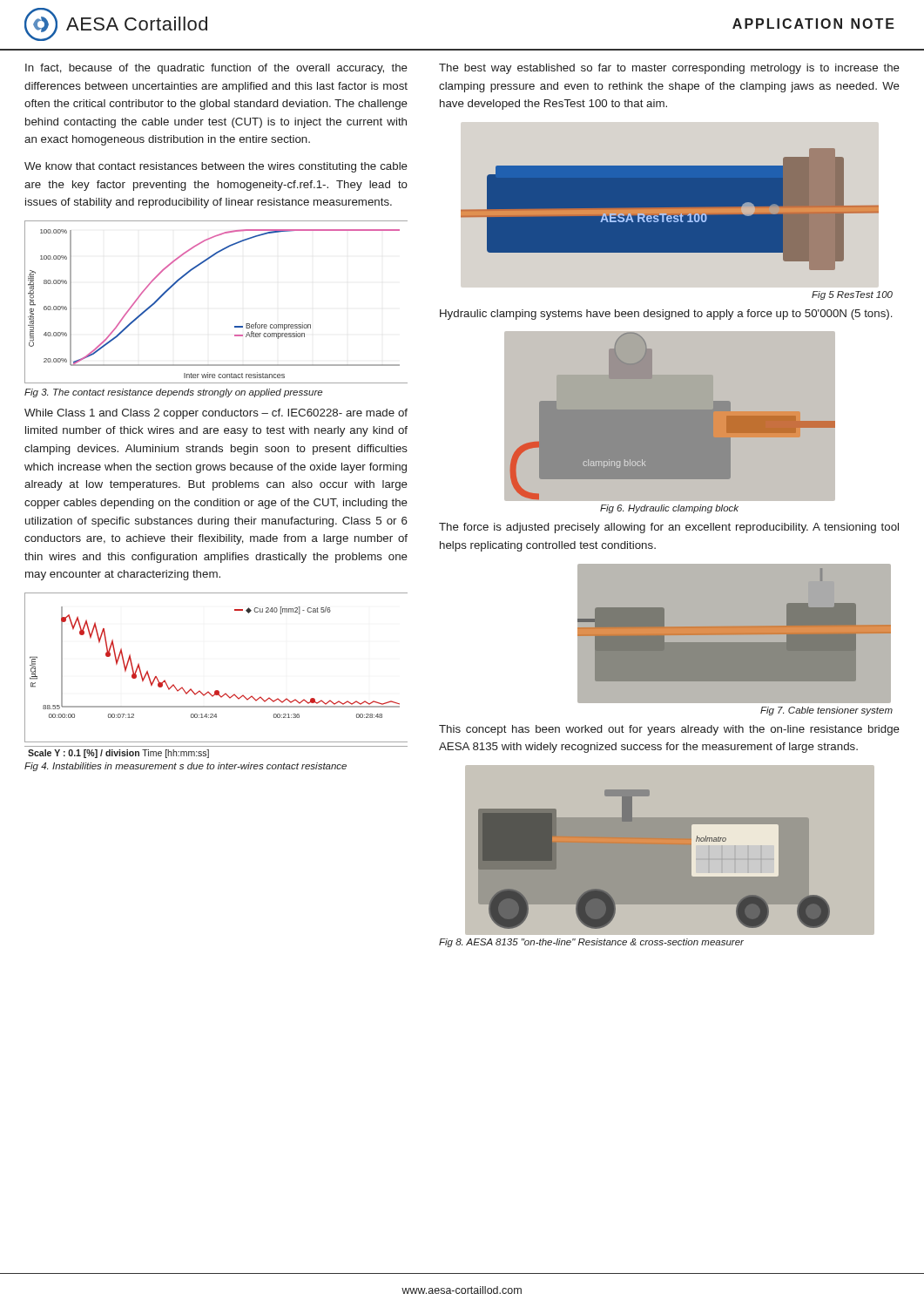Where is the passage that starts "We know that contact resistances between the"?
The width and height of the screenshot is (924, 1307).
pyautogui.click(x=216, y=184)
